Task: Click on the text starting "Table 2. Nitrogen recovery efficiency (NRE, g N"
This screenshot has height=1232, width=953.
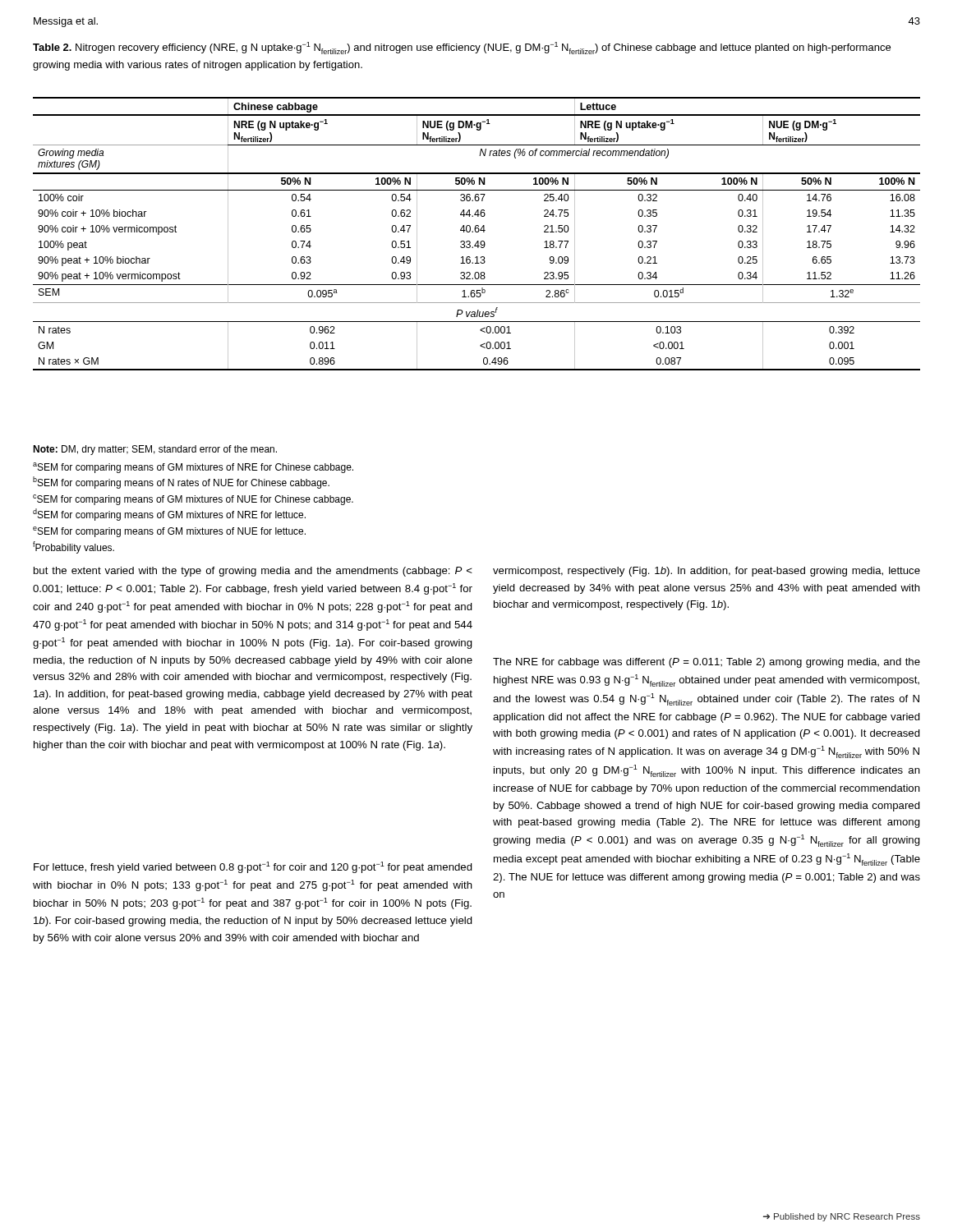Action: click(x=462, y=55)
